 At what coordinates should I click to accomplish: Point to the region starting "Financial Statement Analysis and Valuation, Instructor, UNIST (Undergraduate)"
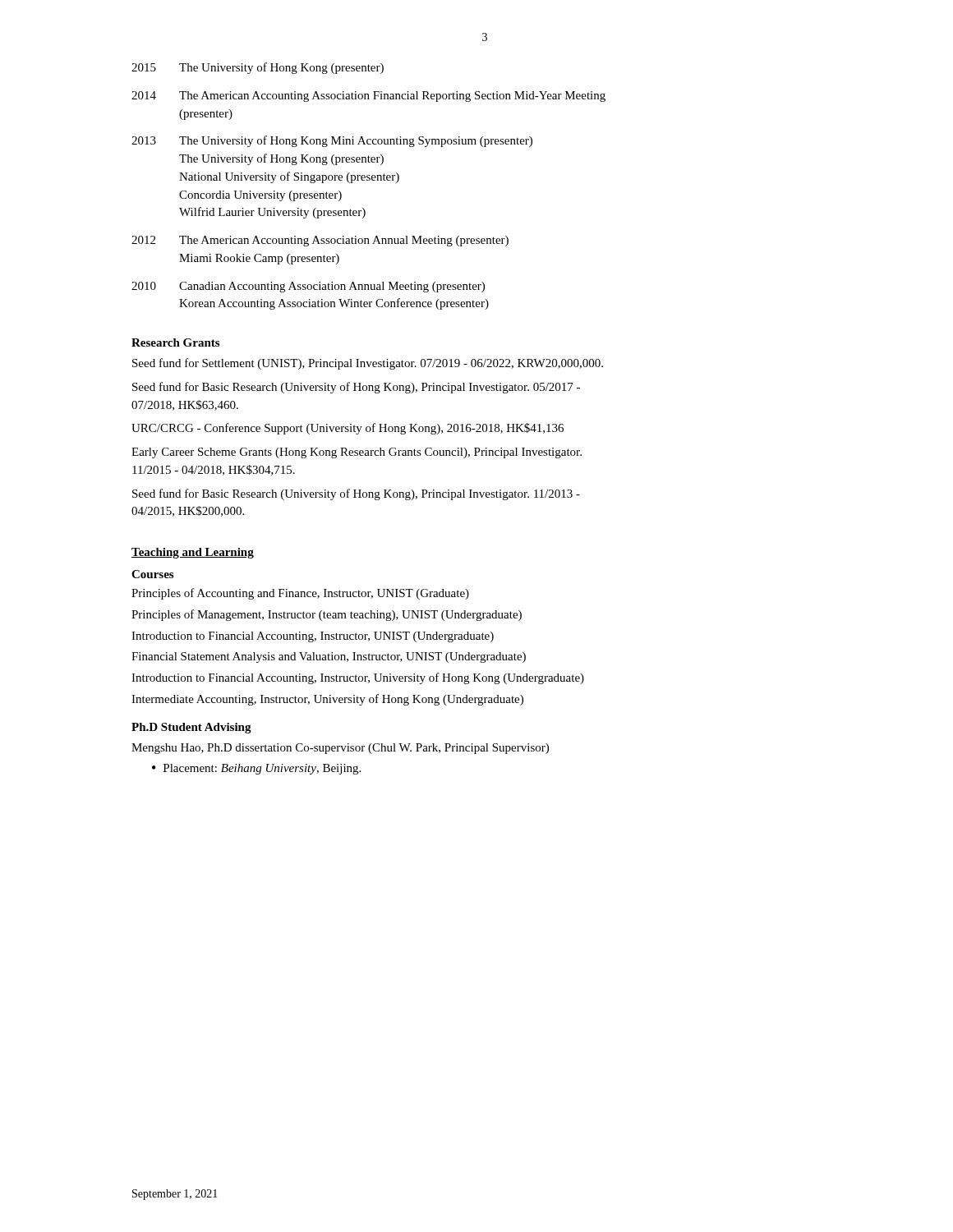[x=329, y=656]
